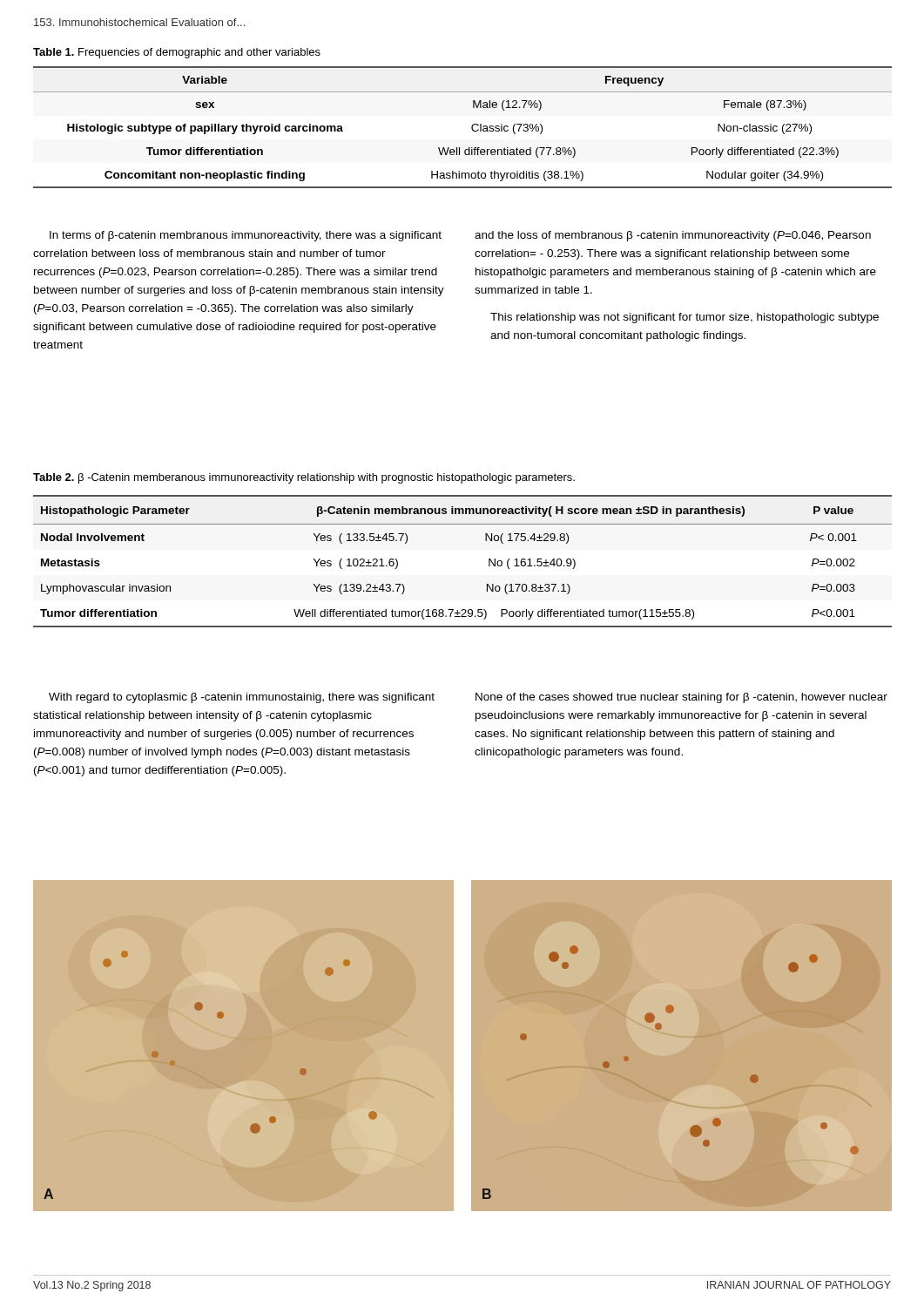Select the text block that says "and the loss of membranous β -catenin"

point(683,286)
